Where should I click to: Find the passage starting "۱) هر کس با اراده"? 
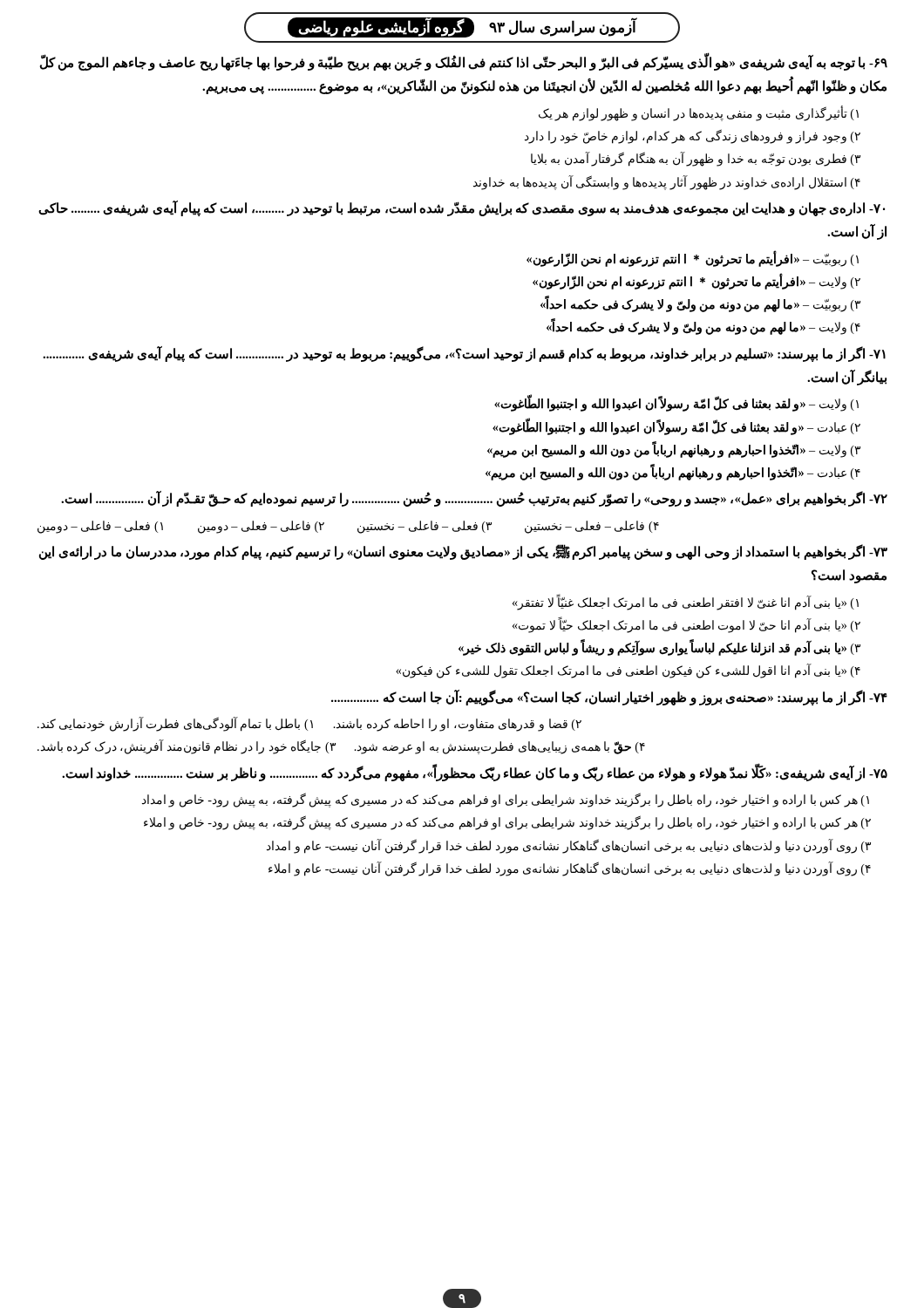(x=506, y=800)
